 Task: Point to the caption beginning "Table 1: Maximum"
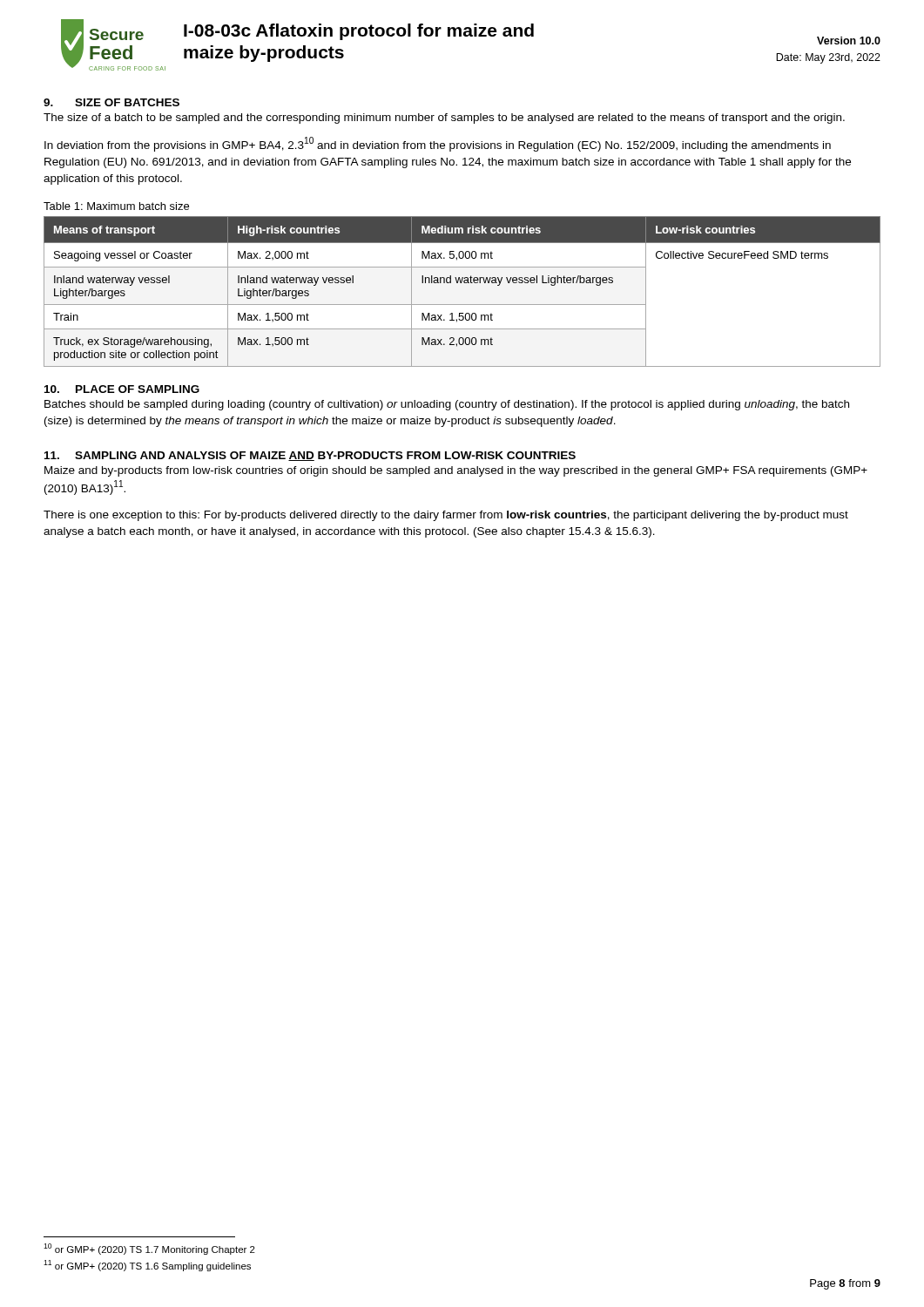click(x=117, y=206)
